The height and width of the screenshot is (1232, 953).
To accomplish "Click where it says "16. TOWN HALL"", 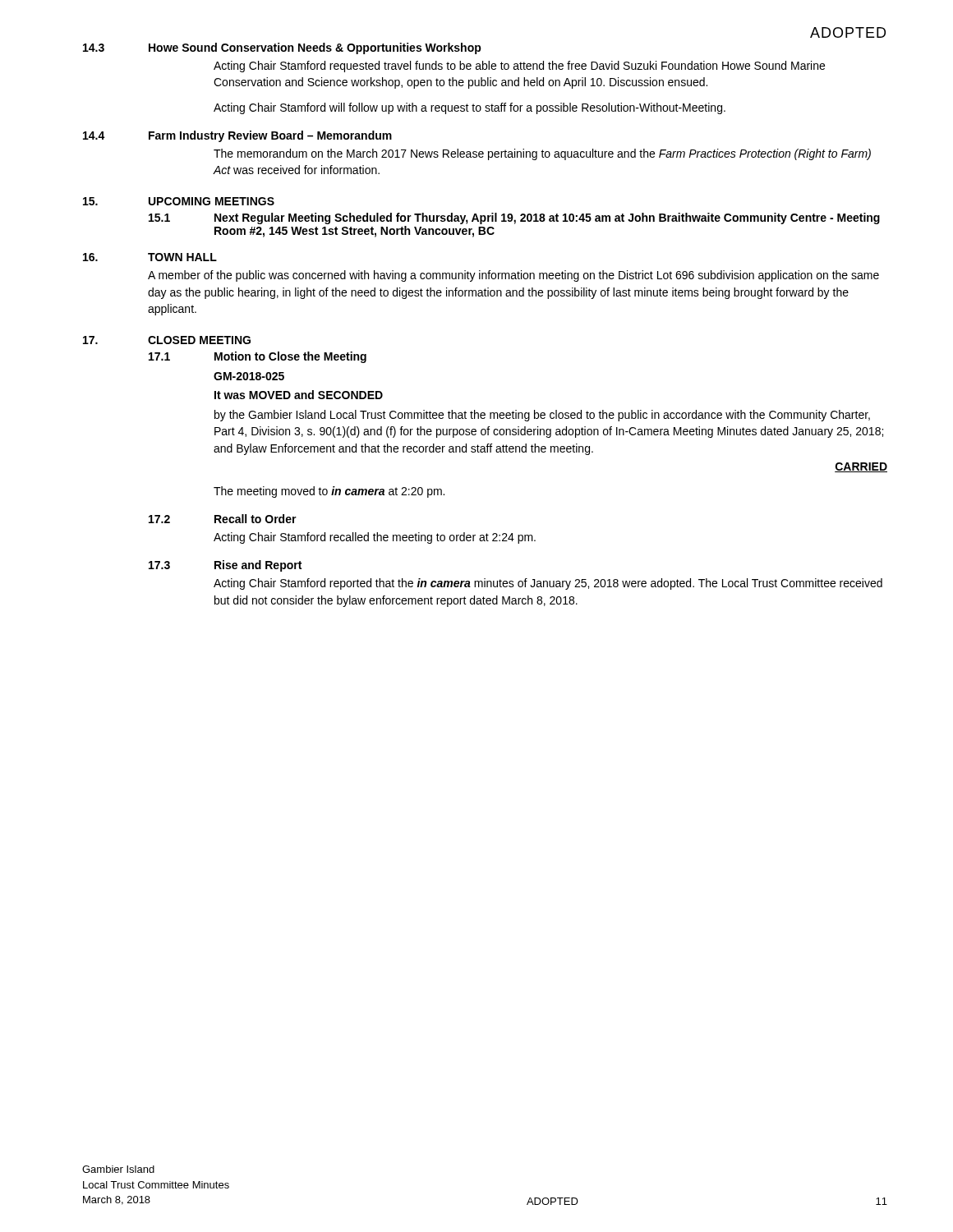I will click(150, 257).
